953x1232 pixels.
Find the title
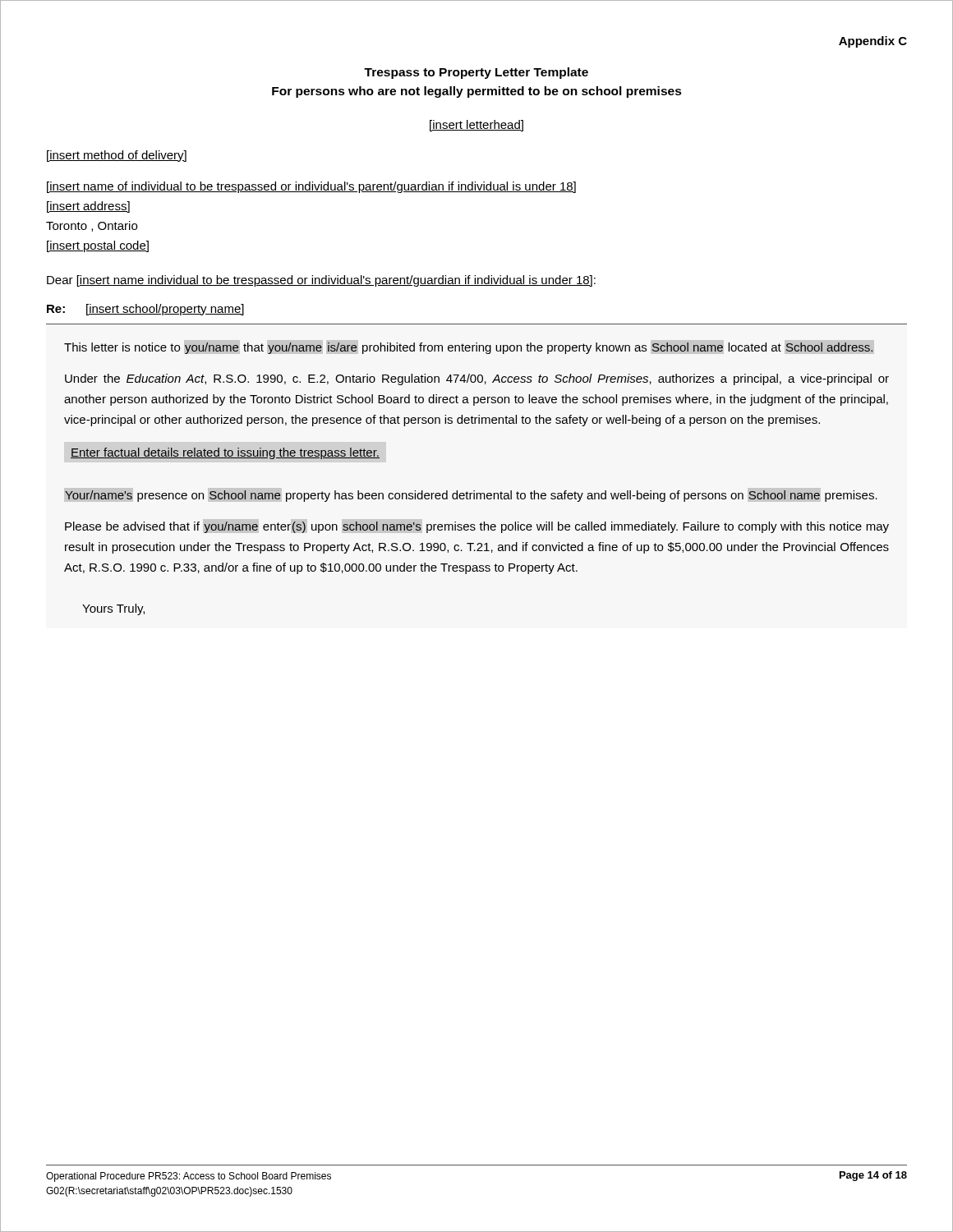click(x=476, y=81)
